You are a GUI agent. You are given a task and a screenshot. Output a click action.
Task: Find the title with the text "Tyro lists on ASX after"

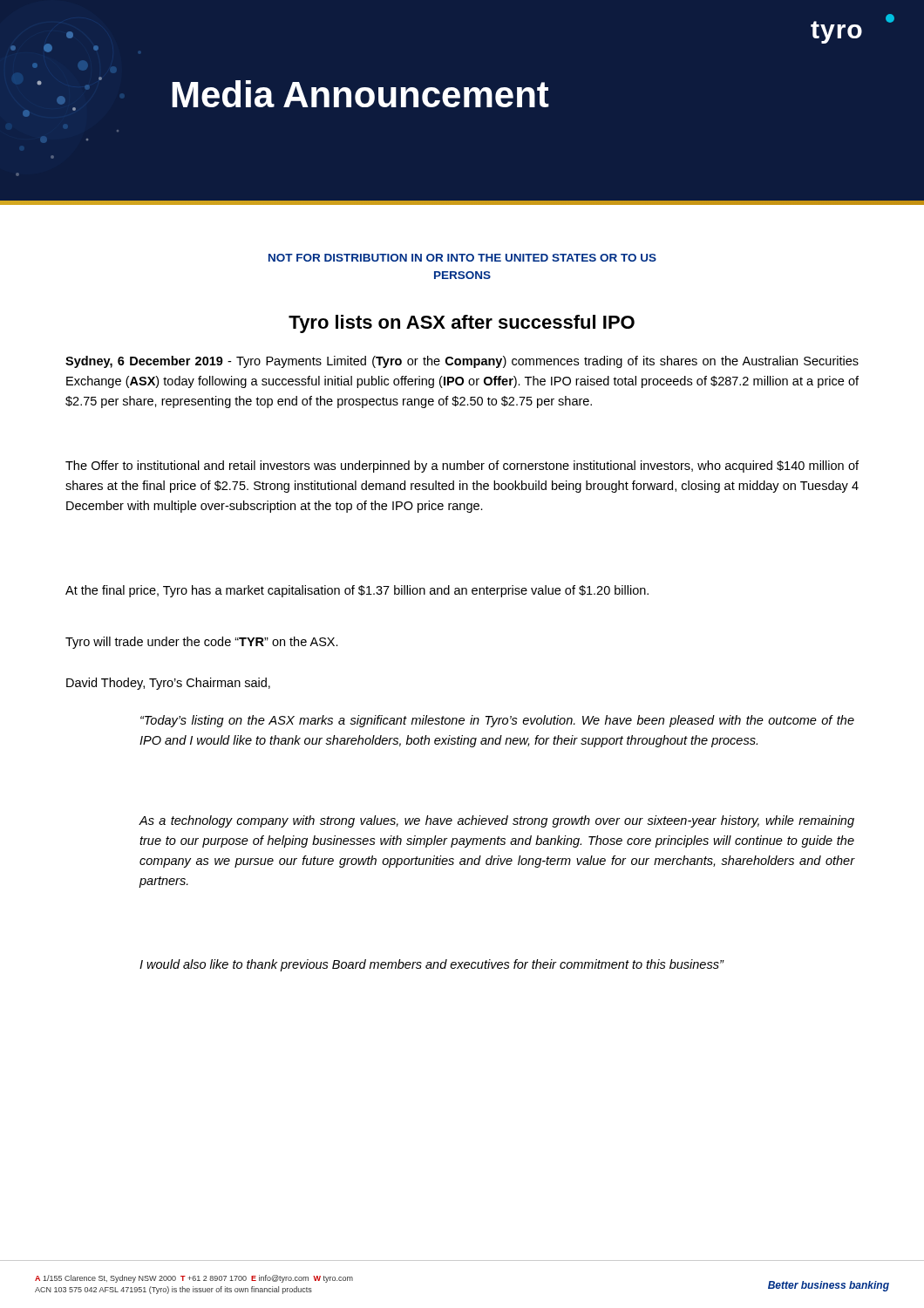coord(462,323)
